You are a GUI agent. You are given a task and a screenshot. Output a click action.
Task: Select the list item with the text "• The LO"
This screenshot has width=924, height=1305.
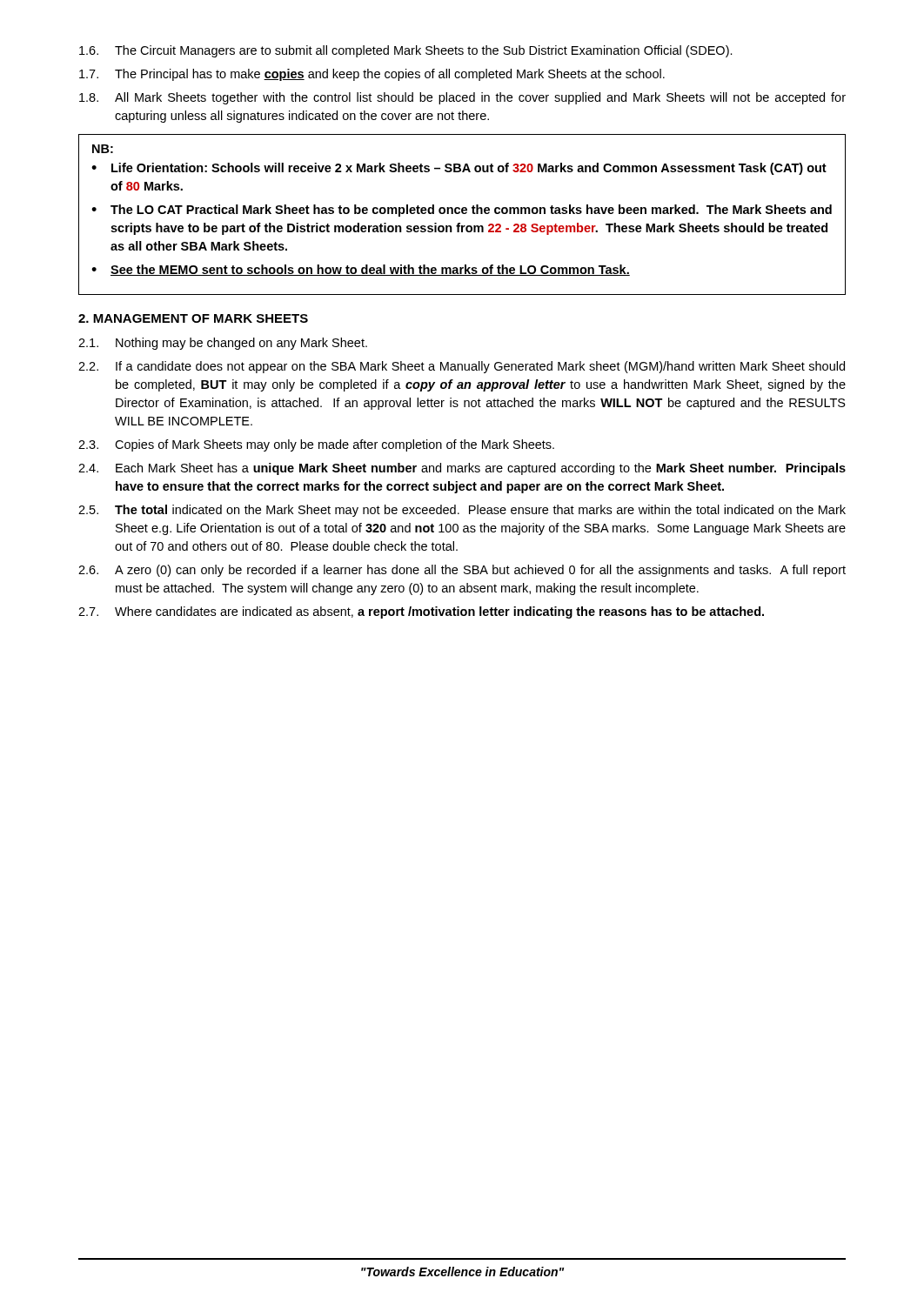pyautogui.click(x=462, y=229)
